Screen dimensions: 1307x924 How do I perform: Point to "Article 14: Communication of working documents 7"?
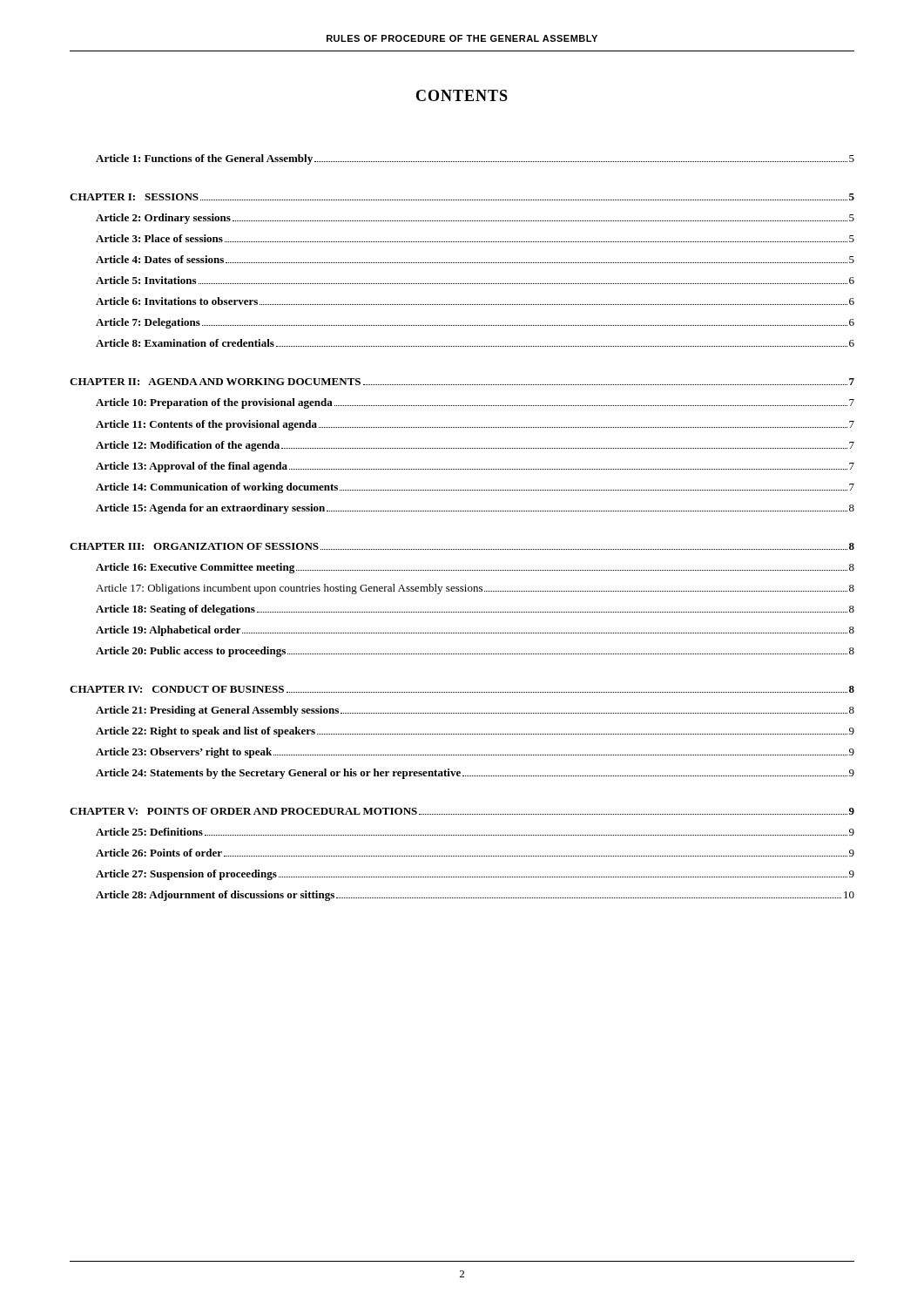(x=475, y=487)
